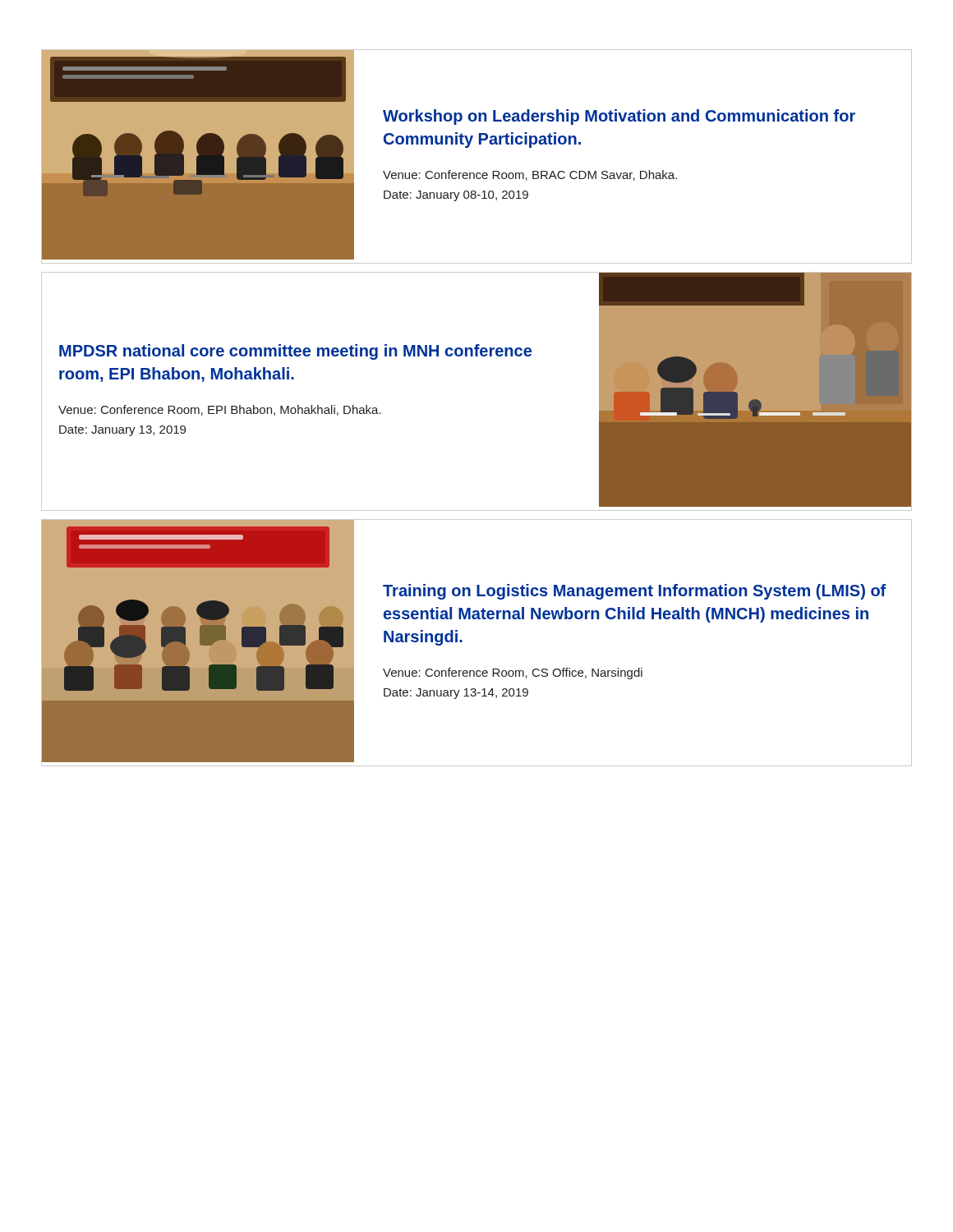Click on the element starting "Venue: Conference Room, BRAC"
953x1232 pixels.
pos(530,184)
